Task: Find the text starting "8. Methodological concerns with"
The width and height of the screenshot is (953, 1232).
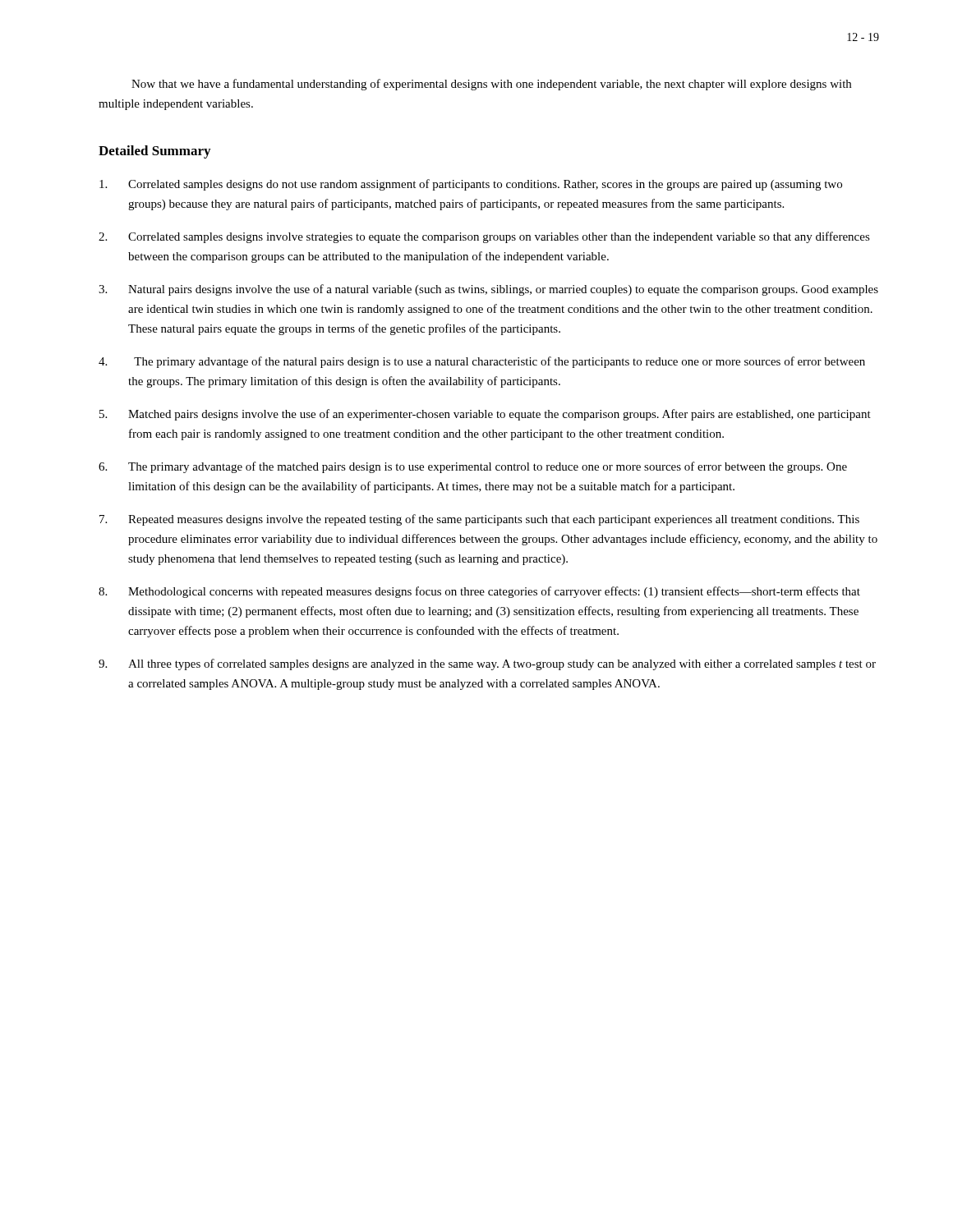Action: 489,611
